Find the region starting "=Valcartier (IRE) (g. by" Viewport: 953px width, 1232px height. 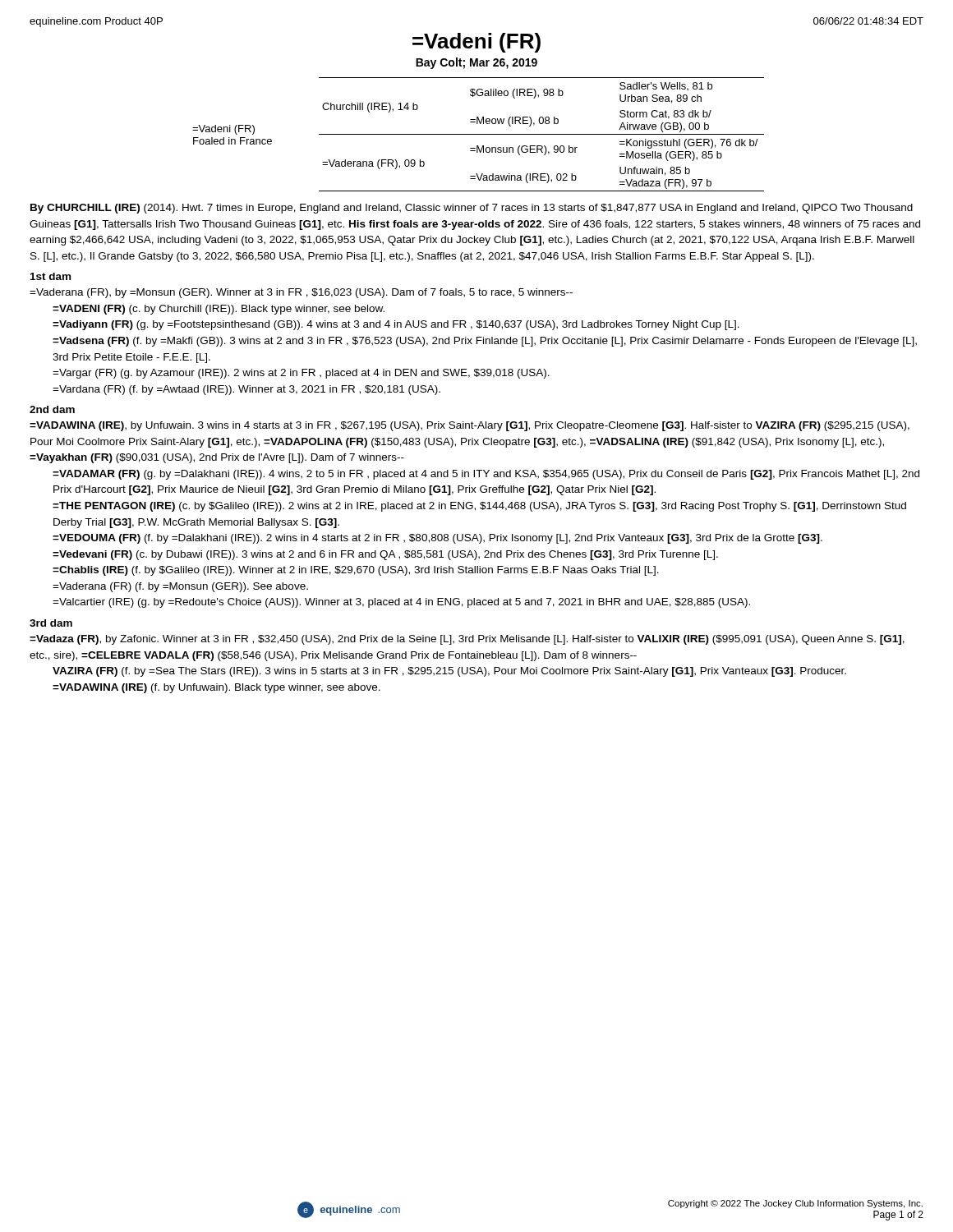(402, 602)
